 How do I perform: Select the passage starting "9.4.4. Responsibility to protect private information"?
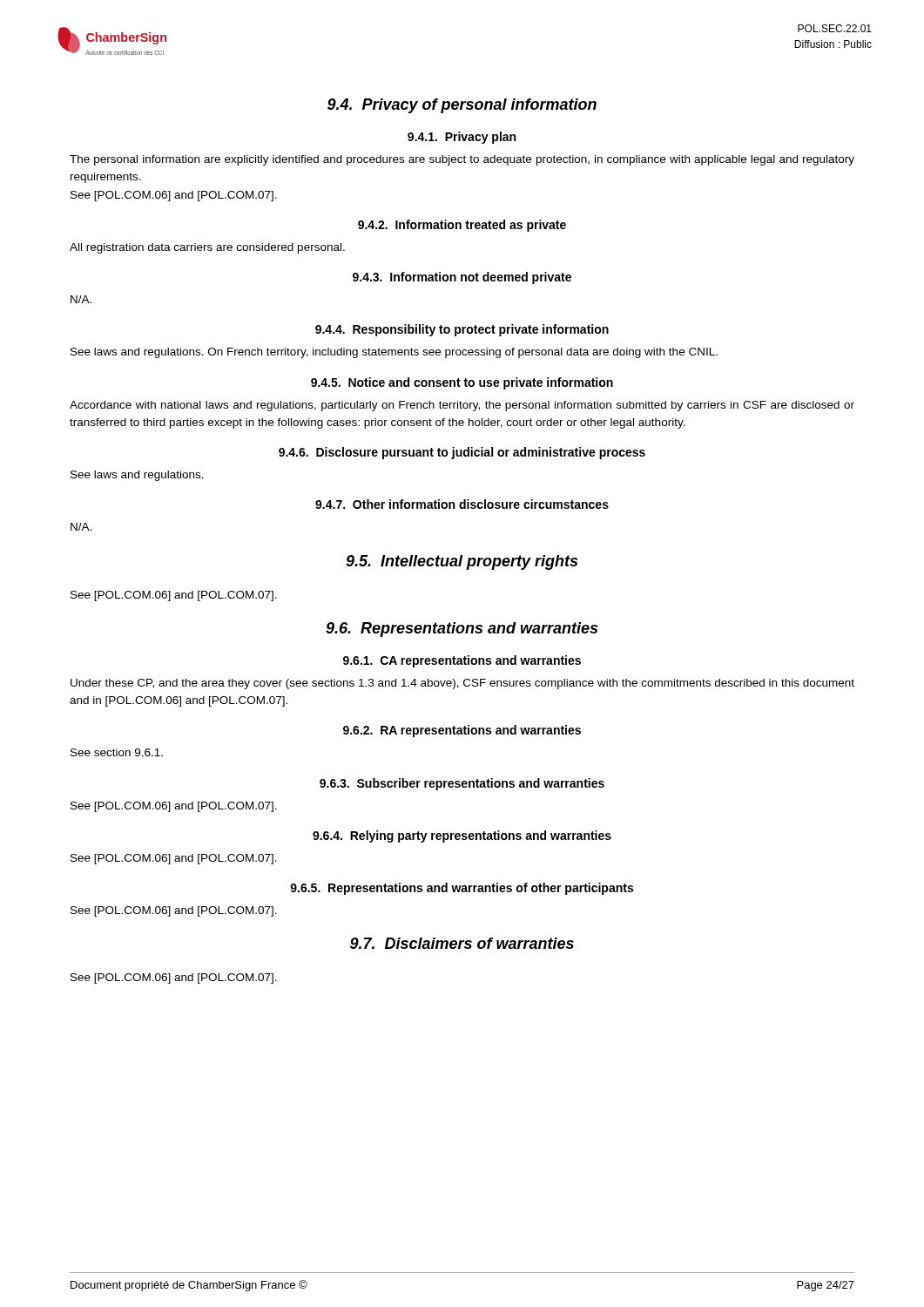click(462, 330)
